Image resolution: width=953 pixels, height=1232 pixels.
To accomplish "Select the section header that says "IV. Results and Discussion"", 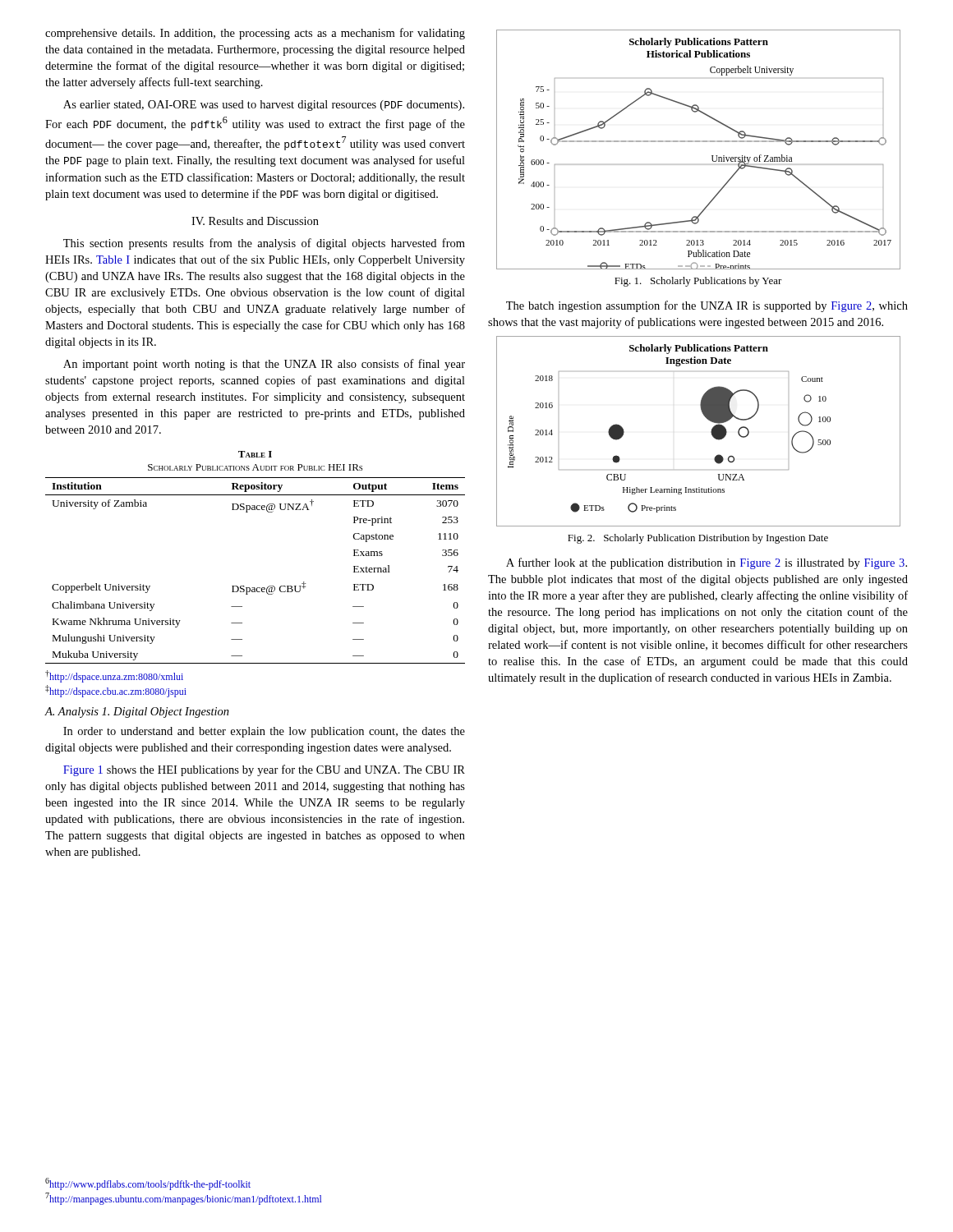I will click(255, 221).
